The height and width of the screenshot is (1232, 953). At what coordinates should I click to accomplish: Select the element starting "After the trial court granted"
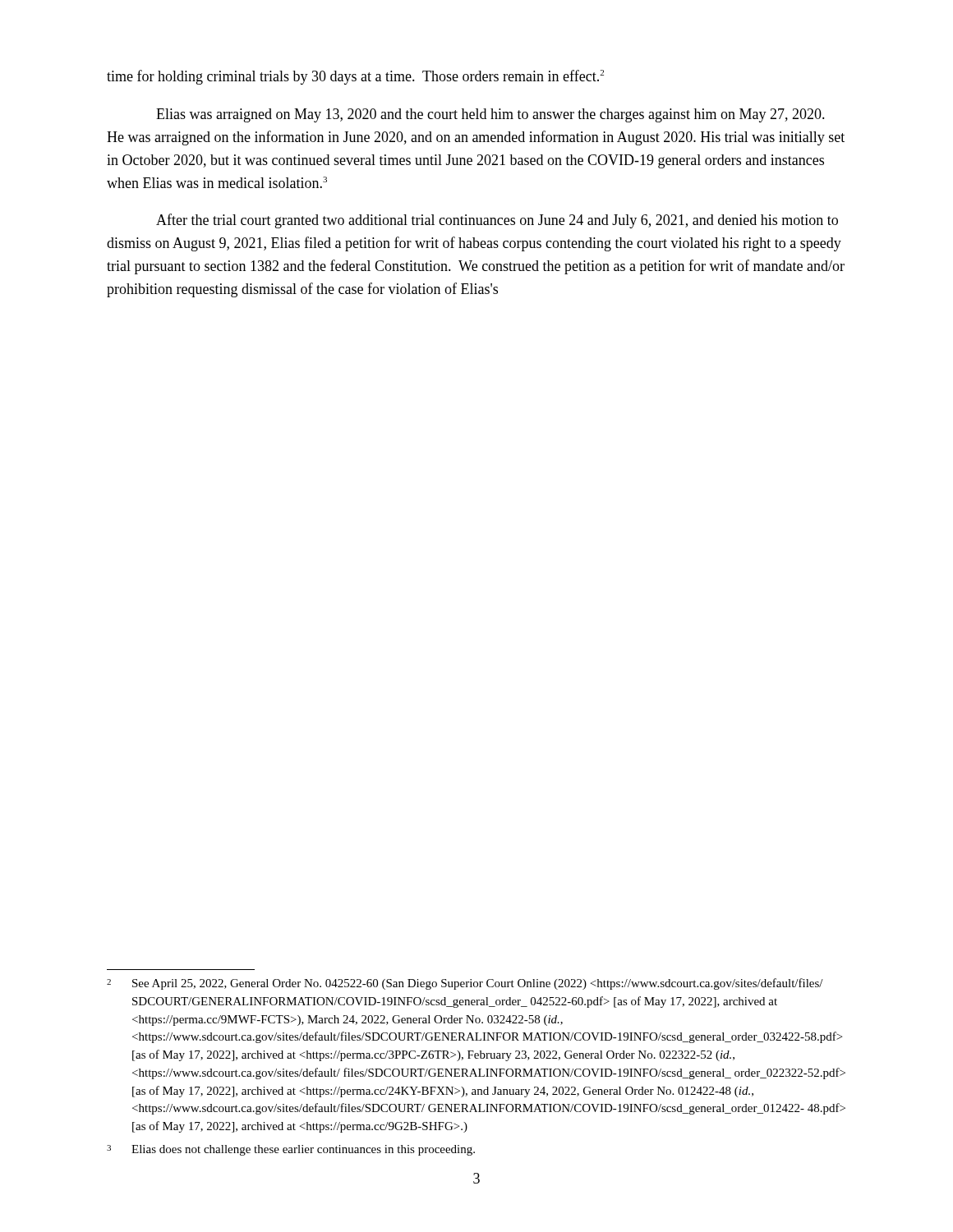click(476, 256)
